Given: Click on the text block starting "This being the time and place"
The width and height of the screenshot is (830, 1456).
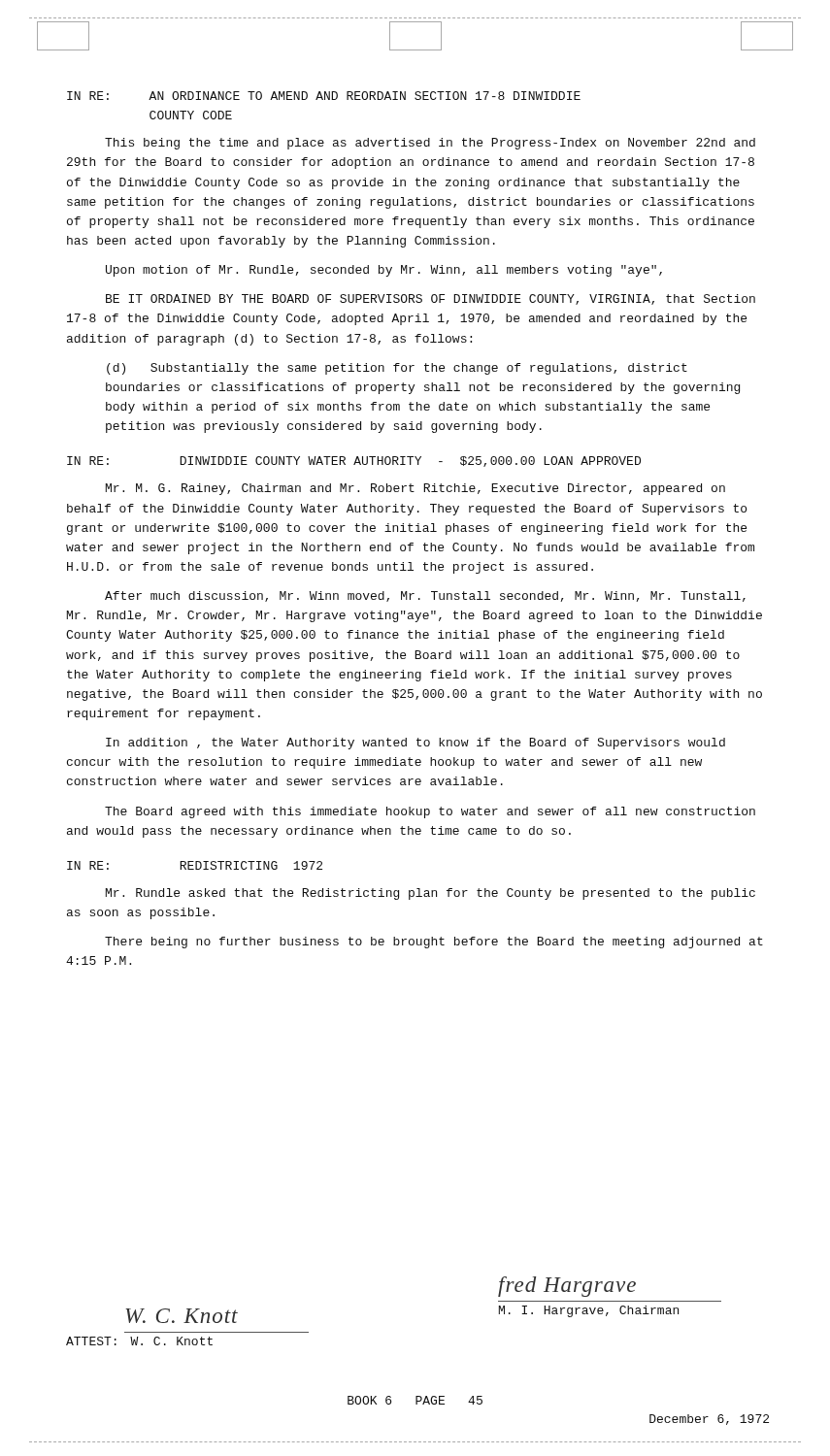Looking at the screenshot, I should point(411,192).
